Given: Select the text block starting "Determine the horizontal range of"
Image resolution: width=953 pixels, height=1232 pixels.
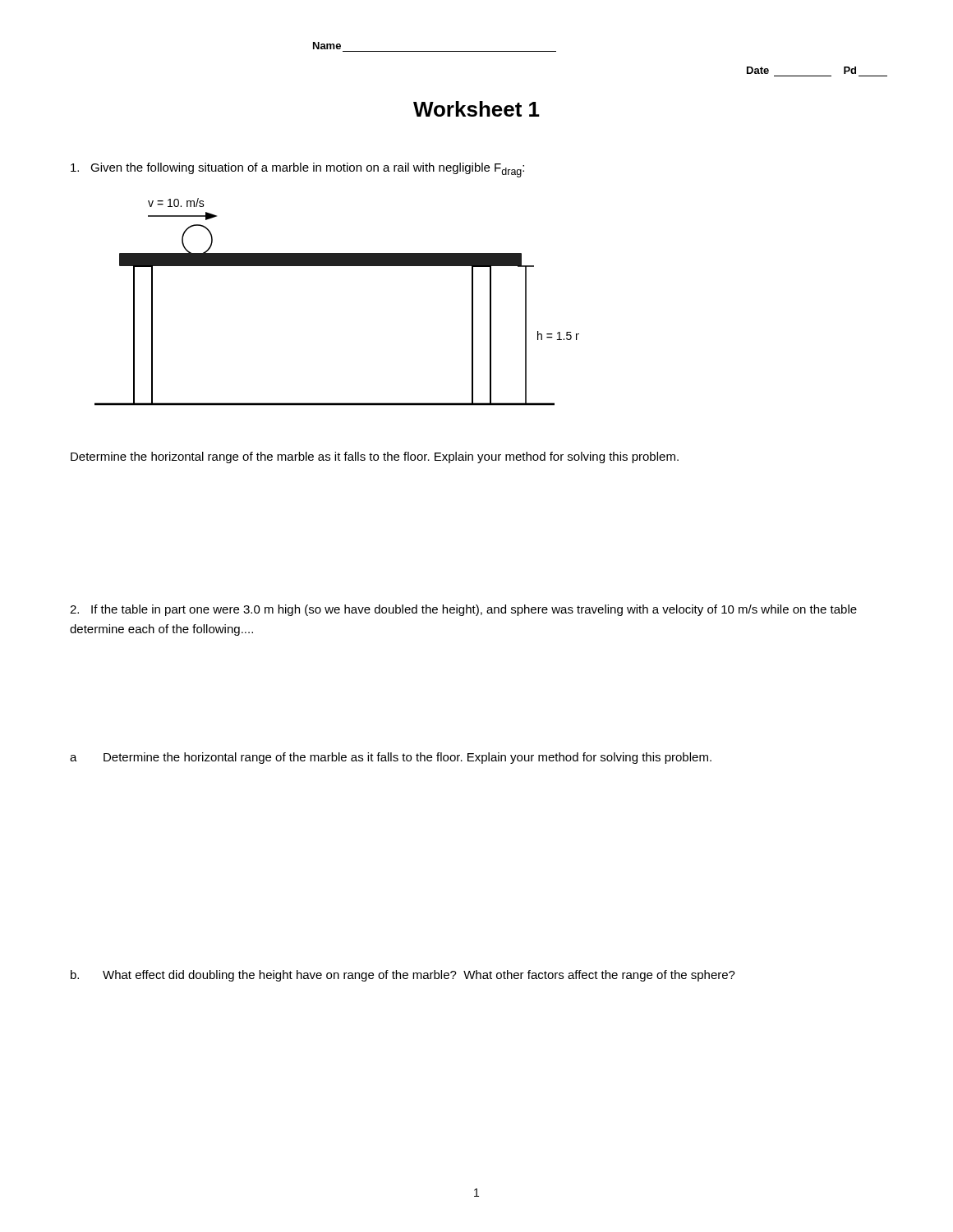Looking at the screenshot, I should tap(375, 456).
